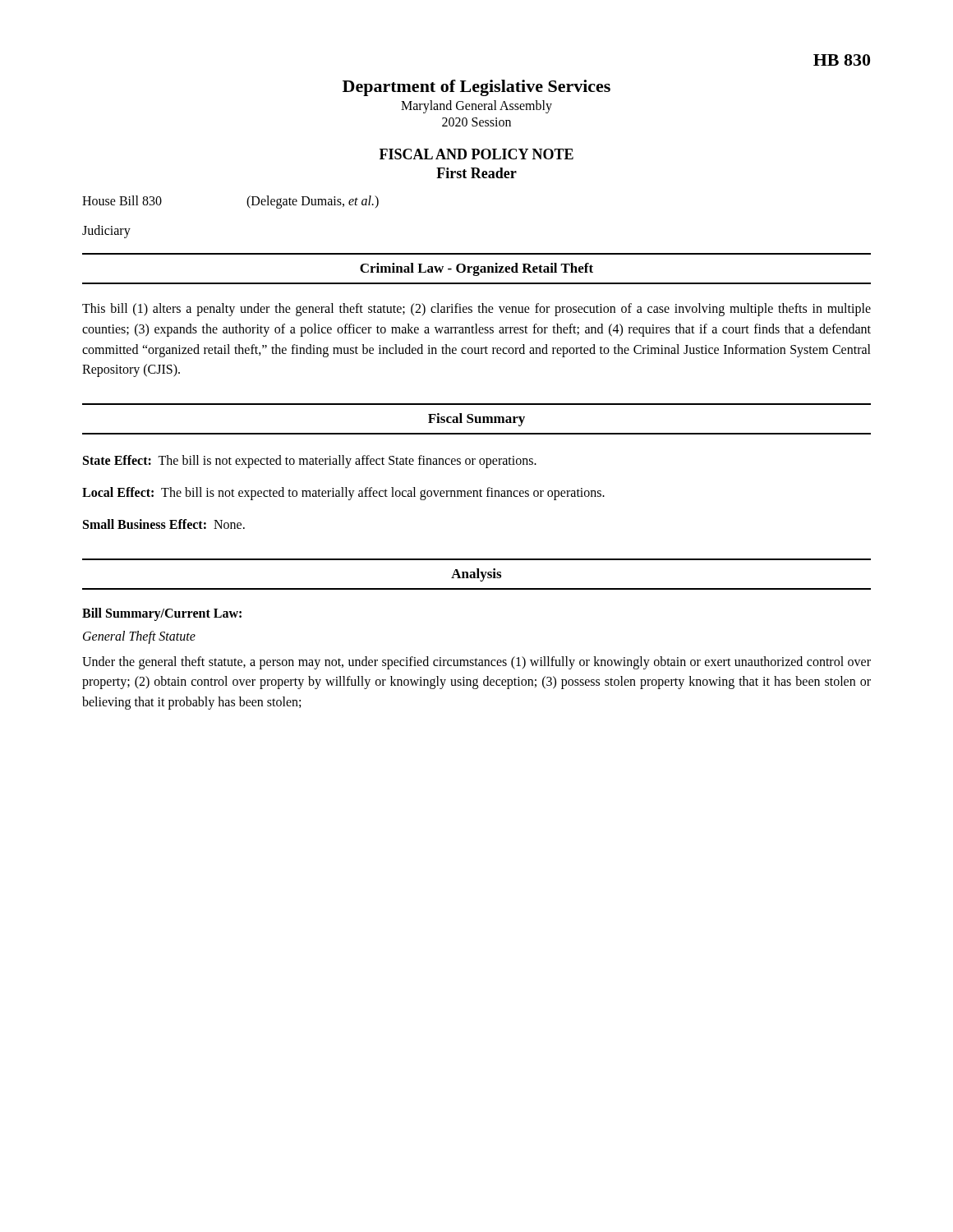Find the block on this page that starts "This bill (1) alters a penalty"

pos(476,339)
